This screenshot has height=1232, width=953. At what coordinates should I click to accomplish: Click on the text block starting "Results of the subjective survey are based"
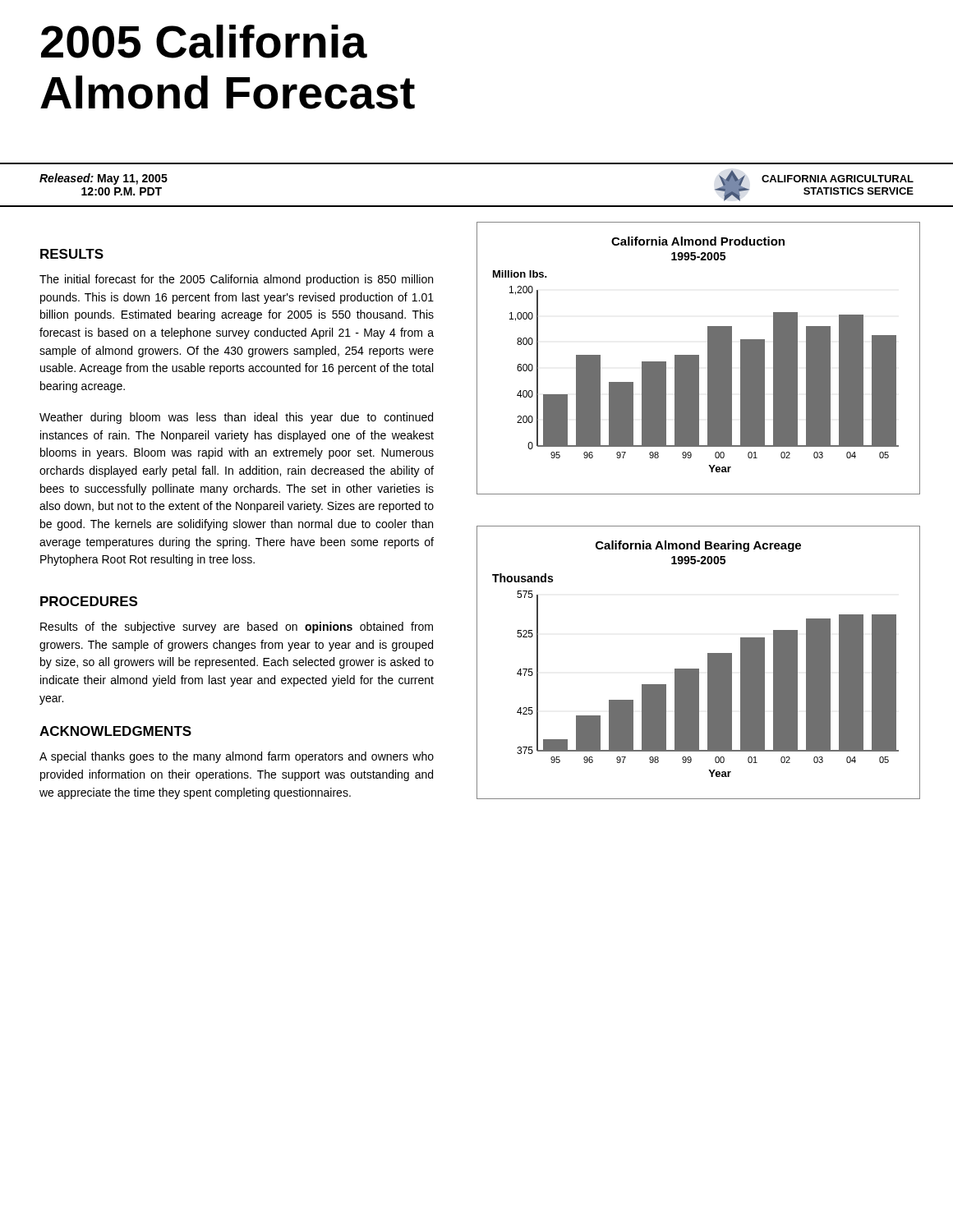point(237,662)
